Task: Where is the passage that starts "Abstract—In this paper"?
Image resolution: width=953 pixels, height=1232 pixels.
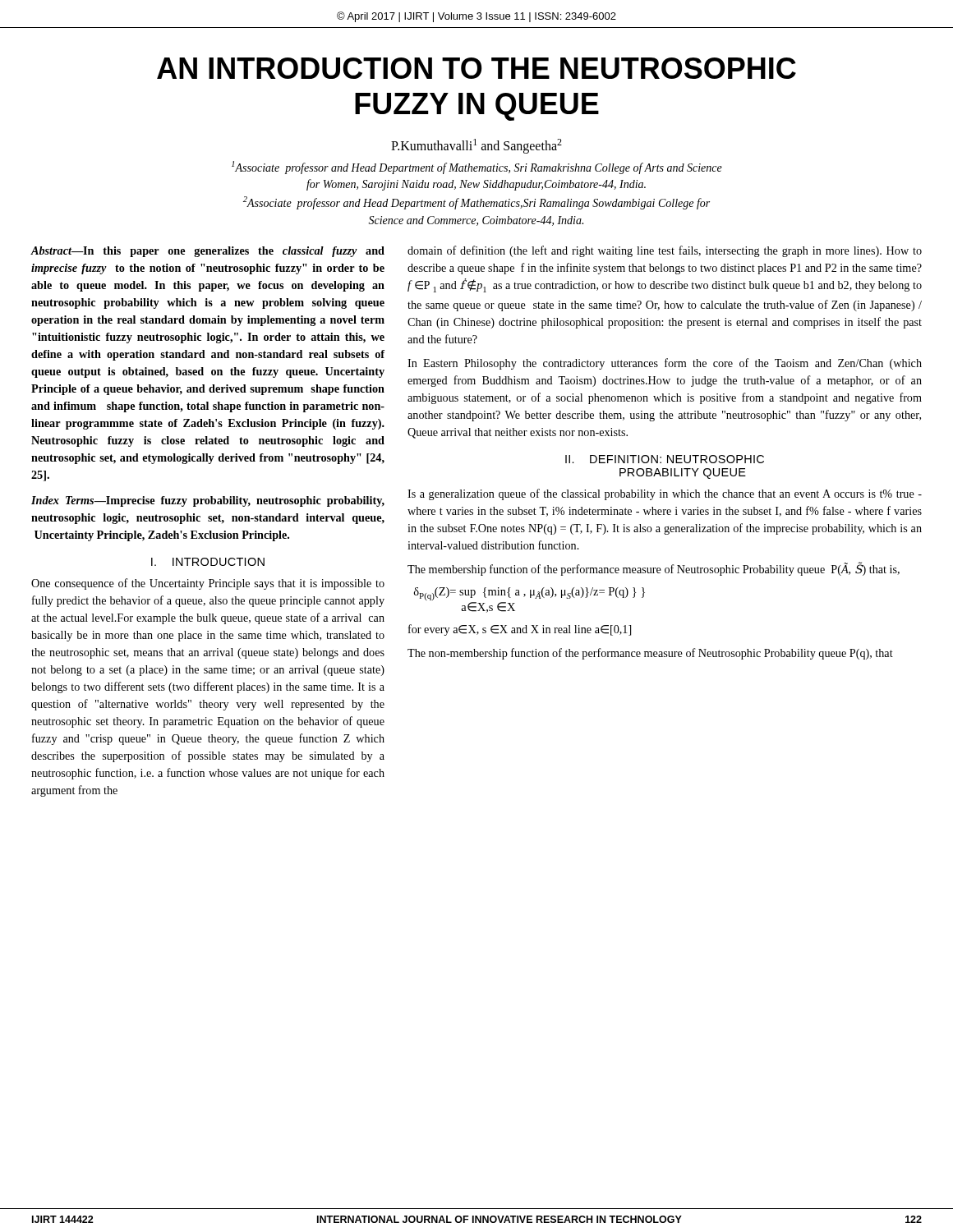Action: point(208,363)
